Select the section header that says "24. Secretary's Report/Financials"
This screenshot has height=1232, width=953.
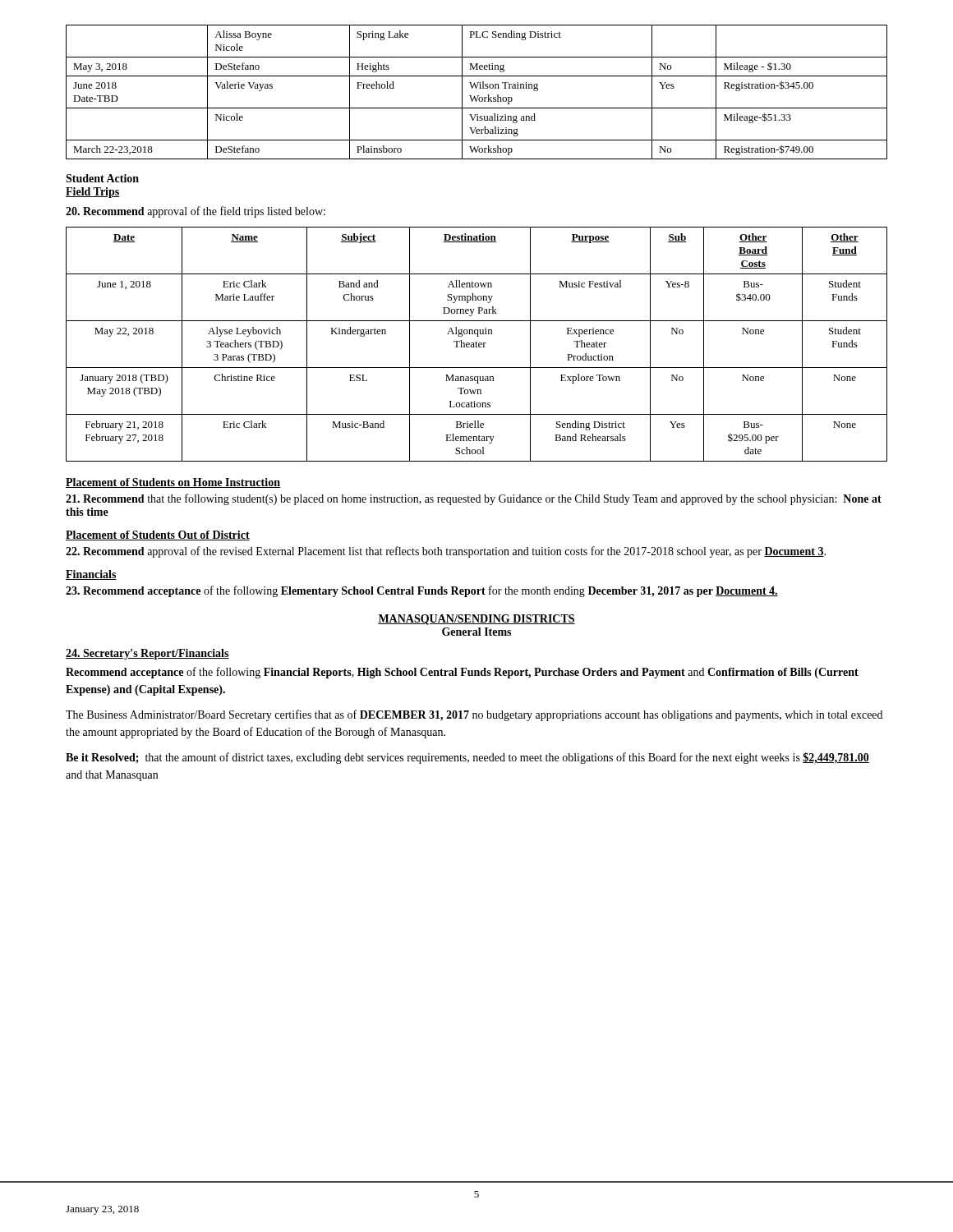click(147, 653)
